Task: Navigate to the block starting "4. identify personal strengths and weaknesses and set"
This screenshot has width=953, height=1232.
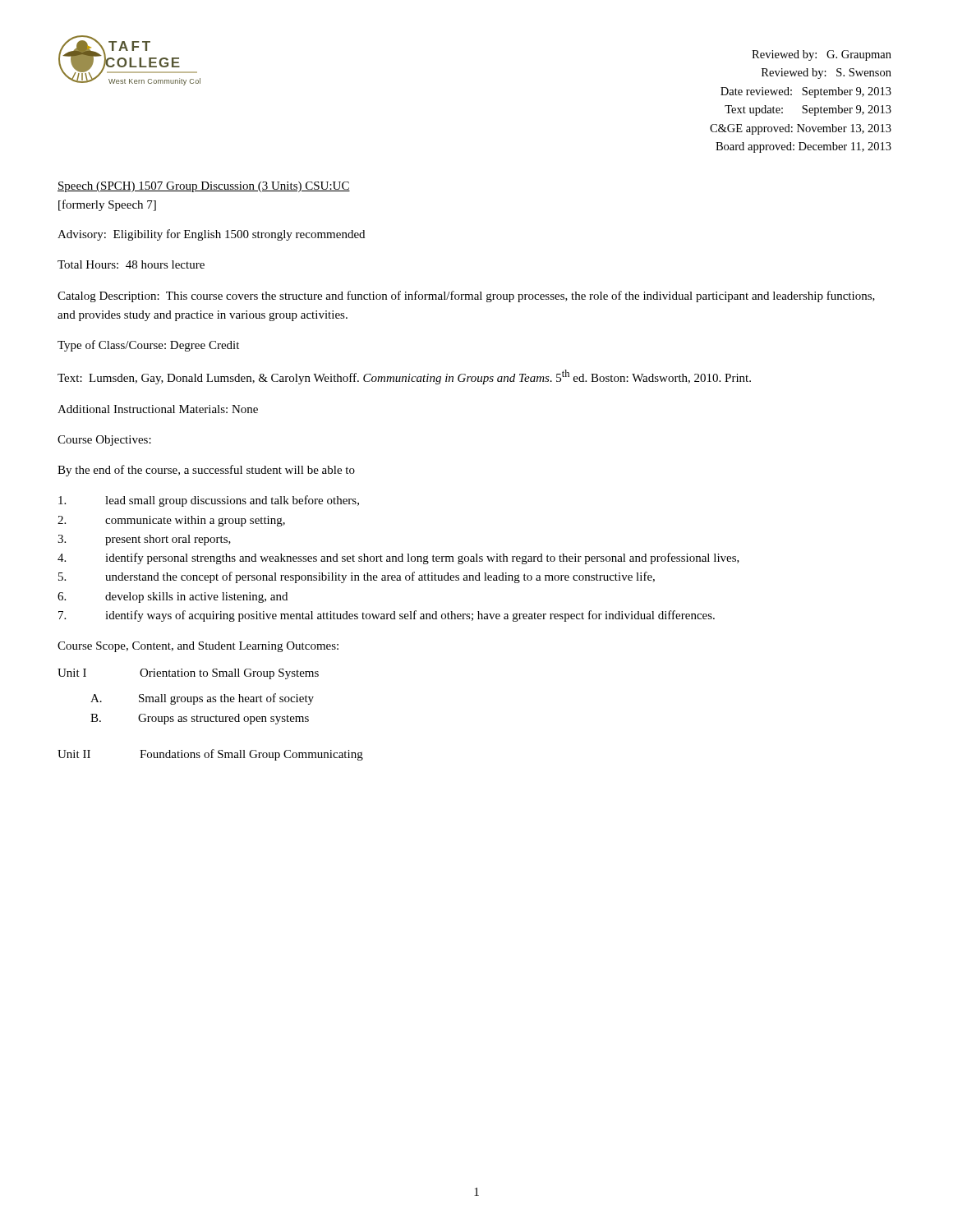Action: tap(476, 558)
